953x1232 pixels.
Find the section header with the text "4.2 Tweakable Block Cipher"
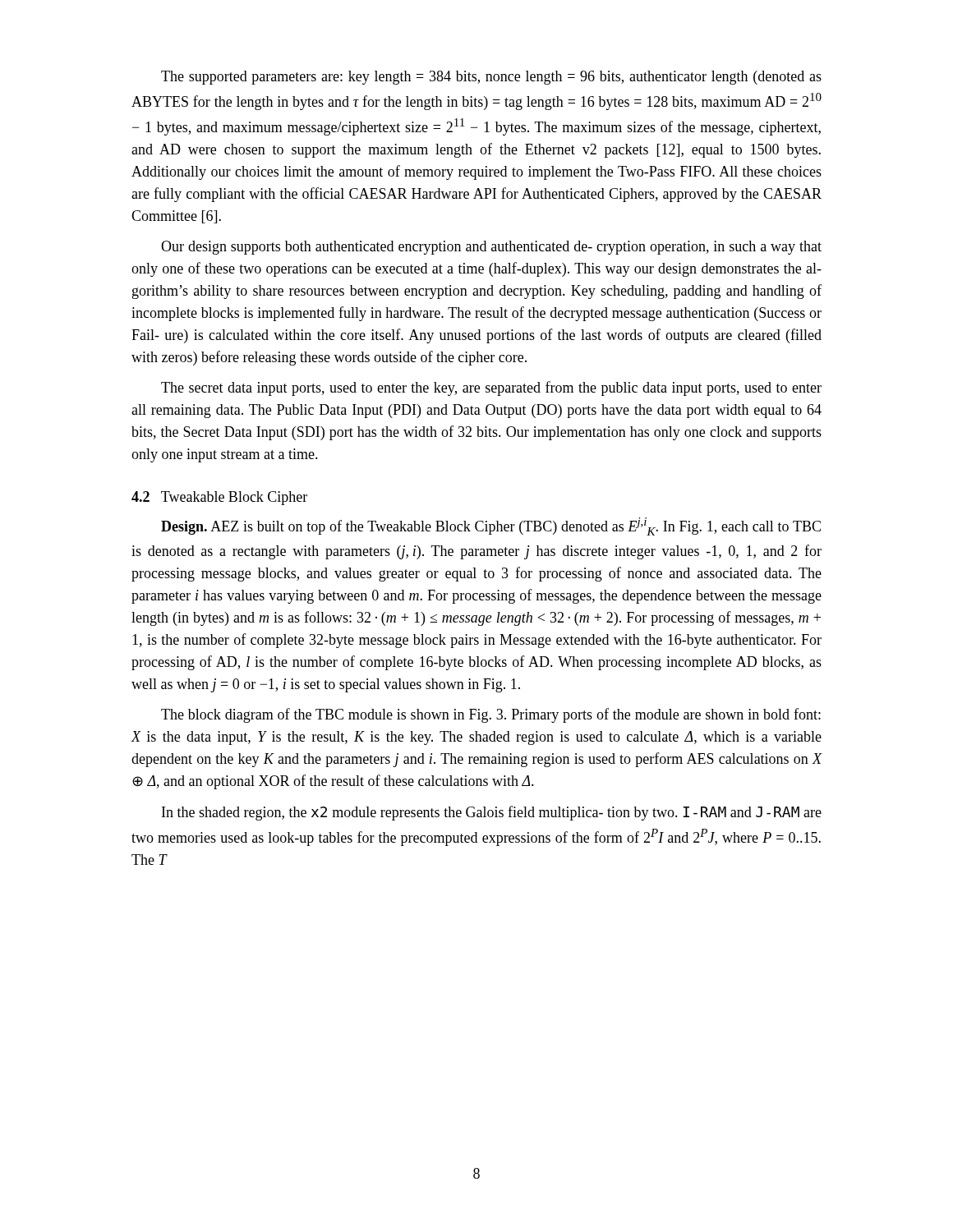(219, 498)
